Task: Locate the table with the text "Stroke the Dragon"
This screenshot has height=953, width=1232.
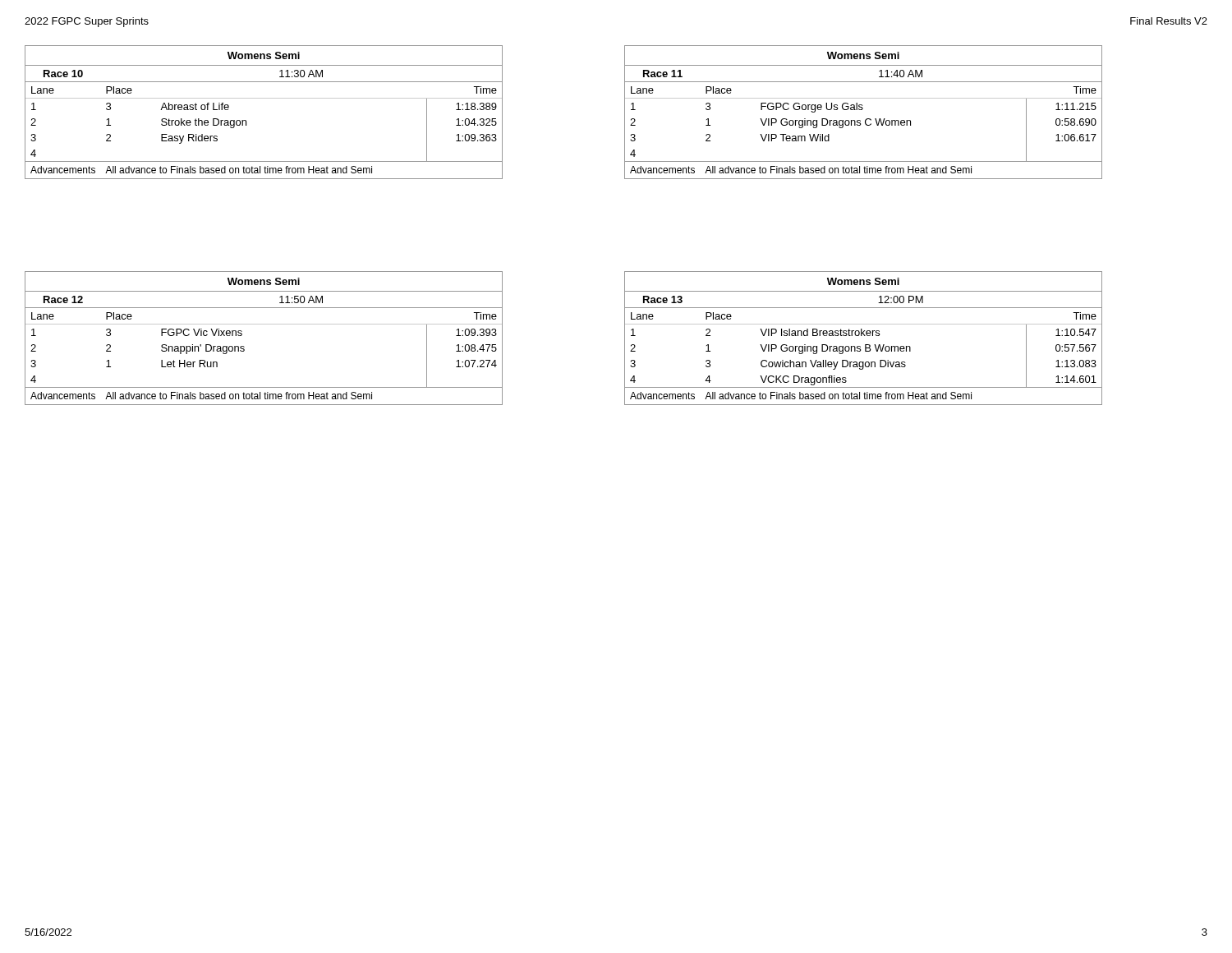Action: pyautogui.click(x=264, y=112)
